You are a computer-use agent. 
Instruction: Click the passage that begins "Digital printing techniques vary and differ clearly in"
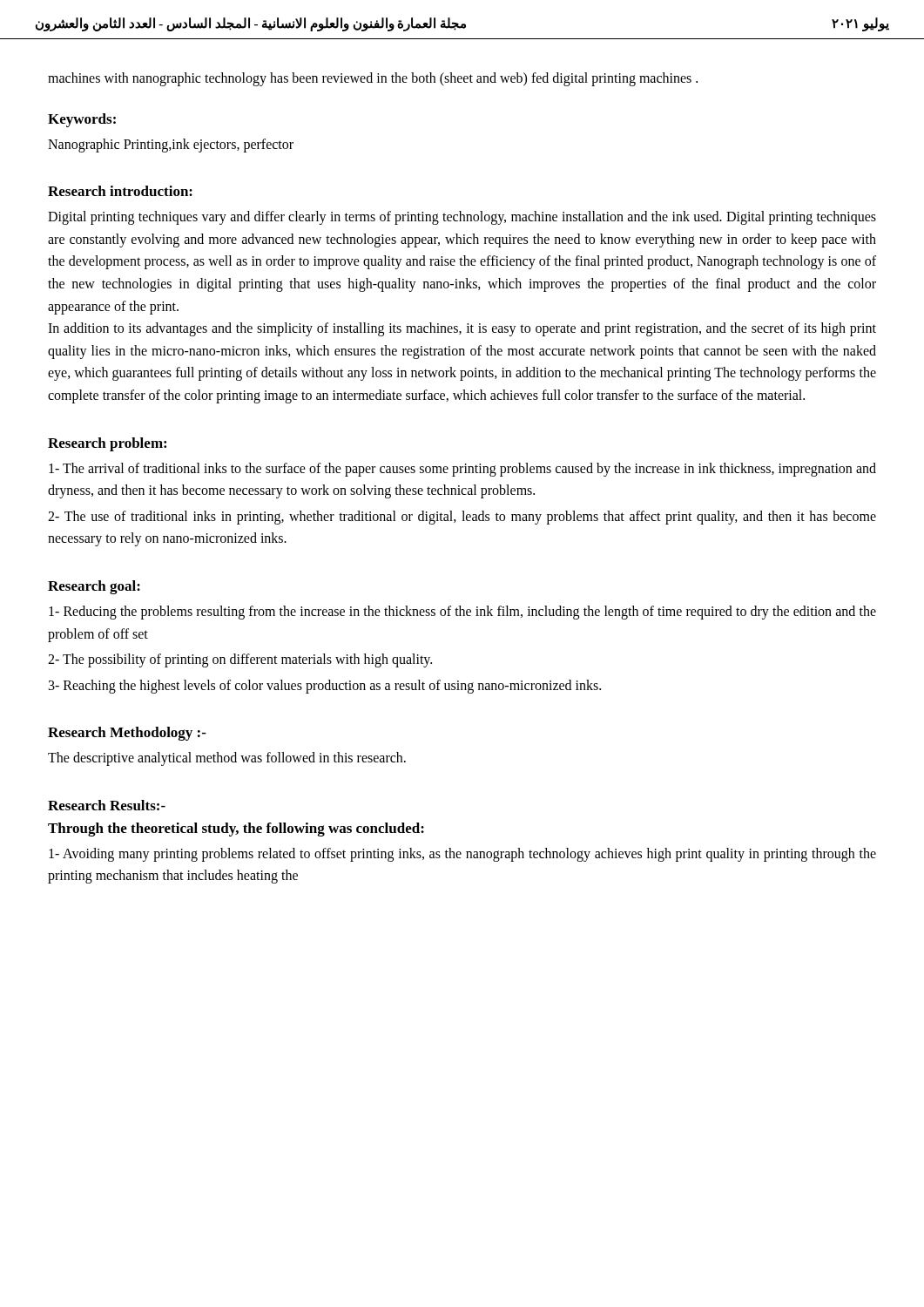click(x=462, y=261)
